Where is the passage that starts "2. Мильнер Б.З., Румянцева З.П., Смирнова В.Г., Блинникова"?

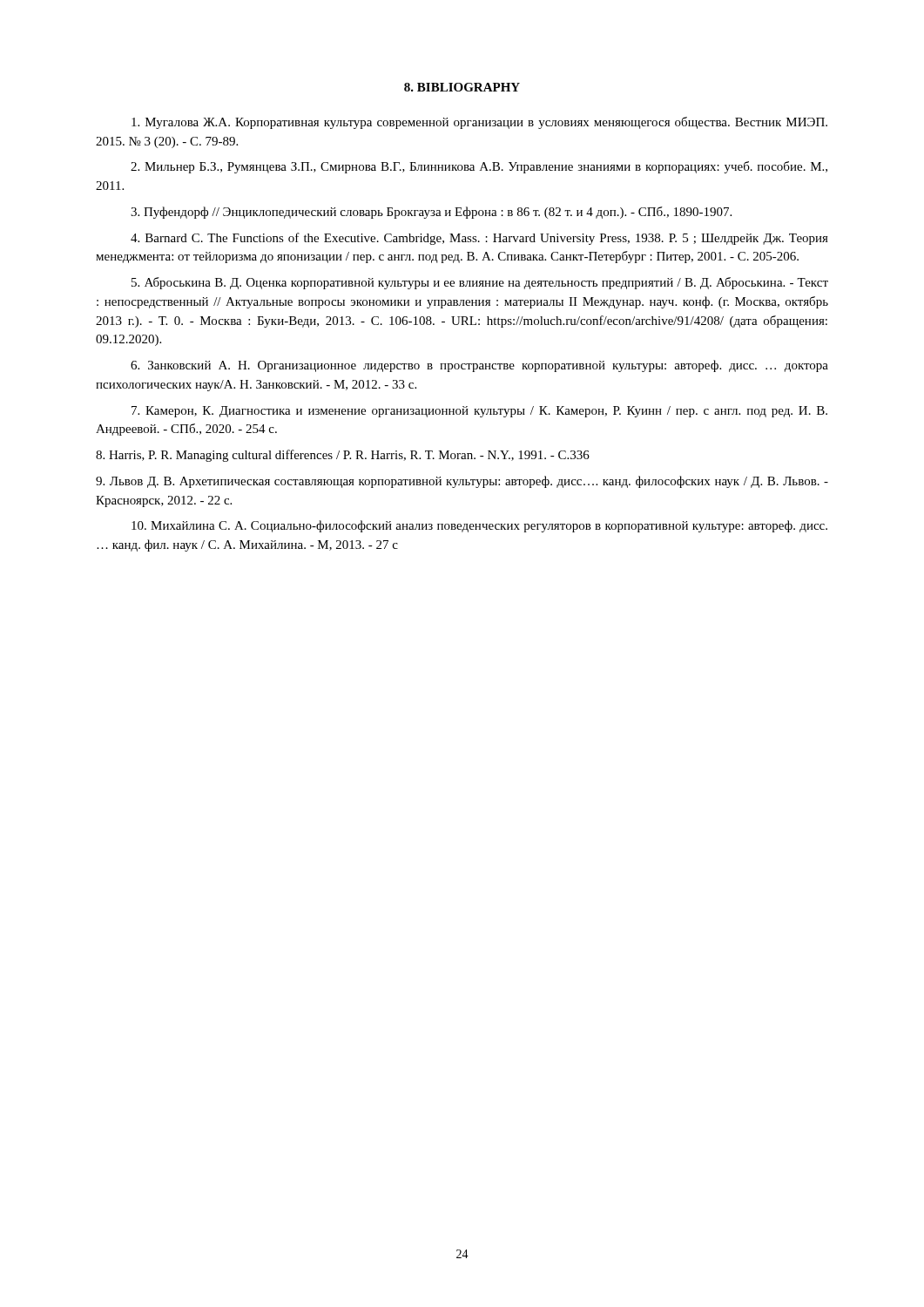pyautogui.click(x=462, y=176)
